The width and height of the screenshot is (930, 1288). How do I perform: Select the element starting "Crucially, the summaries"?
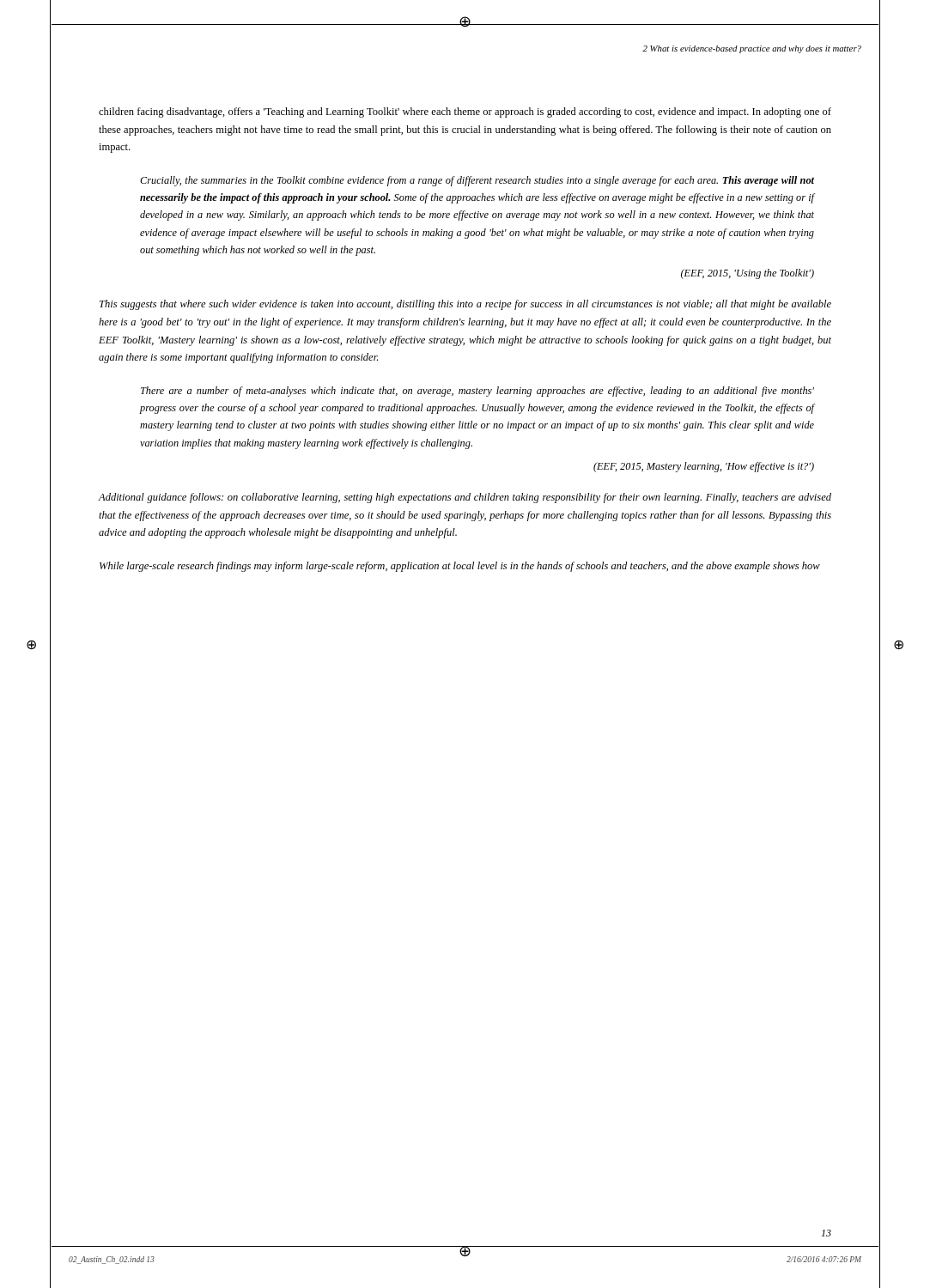(x=477, y=215)
